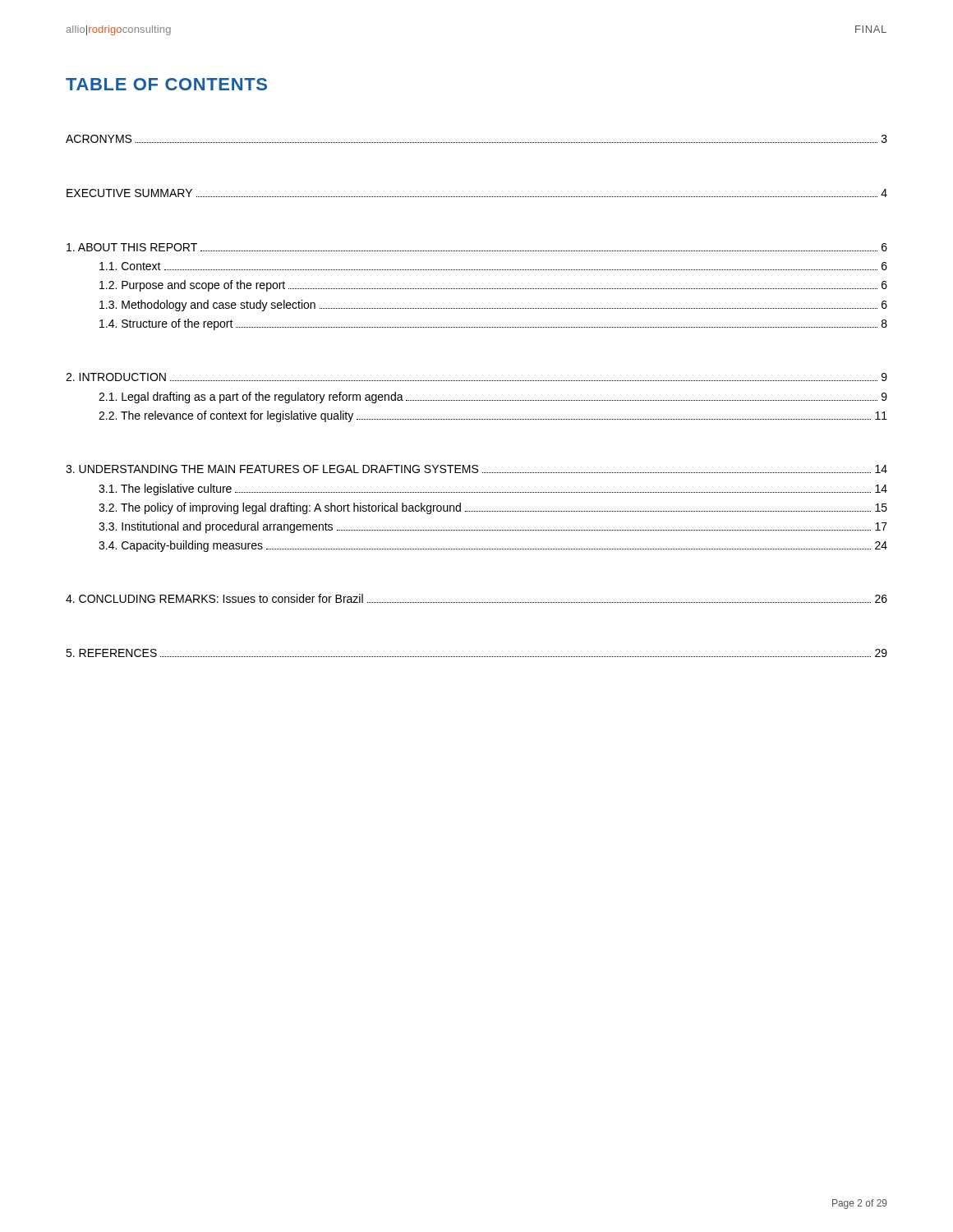Find the list item that says "2. Purpose and scope of the"
Viewport: 953px width, 1232px height.
(x=493, y=286)
